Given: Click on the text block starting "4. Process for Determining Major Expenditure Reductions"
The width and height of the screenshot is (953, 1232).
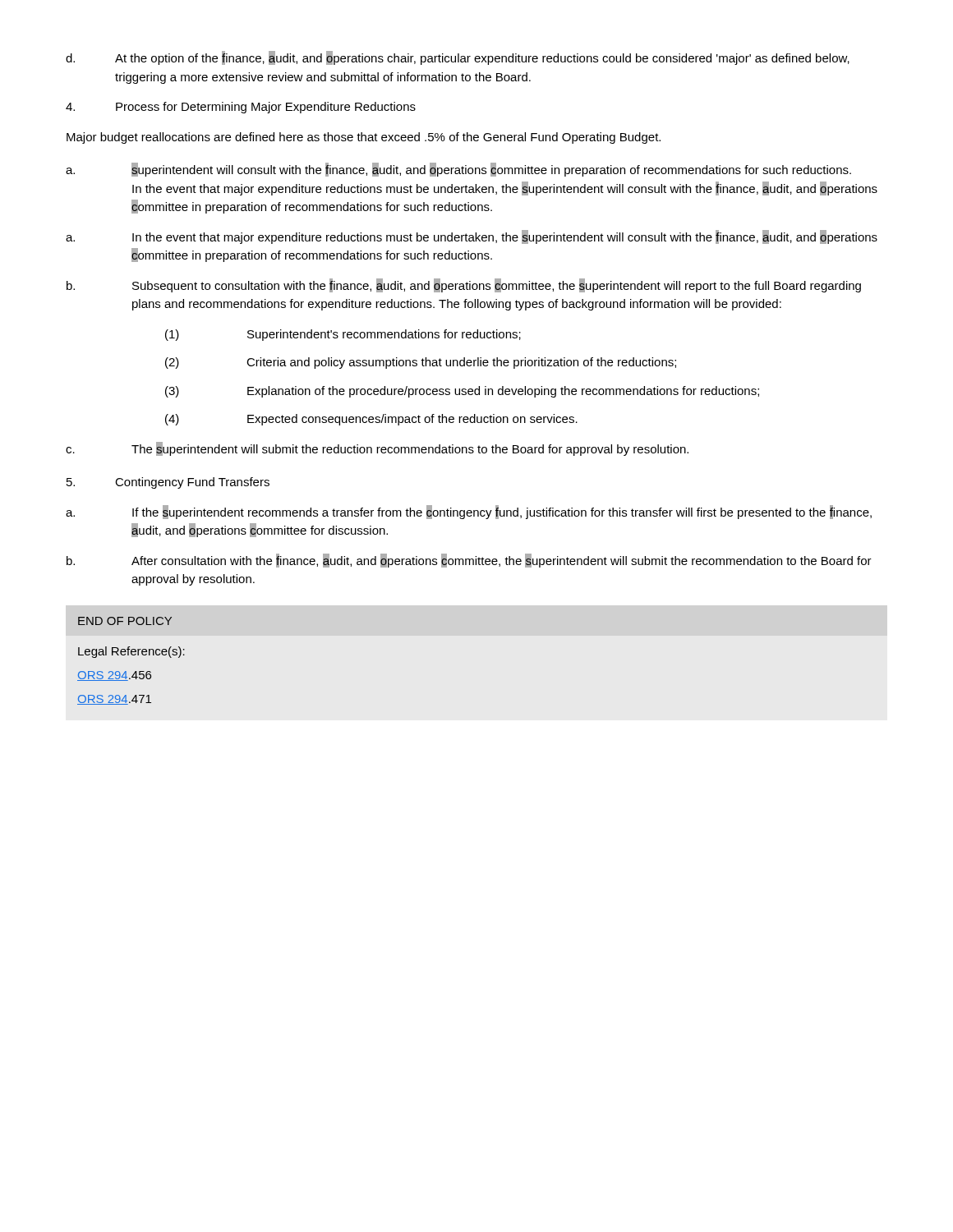Looking at the screenshot, I should coord(241,108).
